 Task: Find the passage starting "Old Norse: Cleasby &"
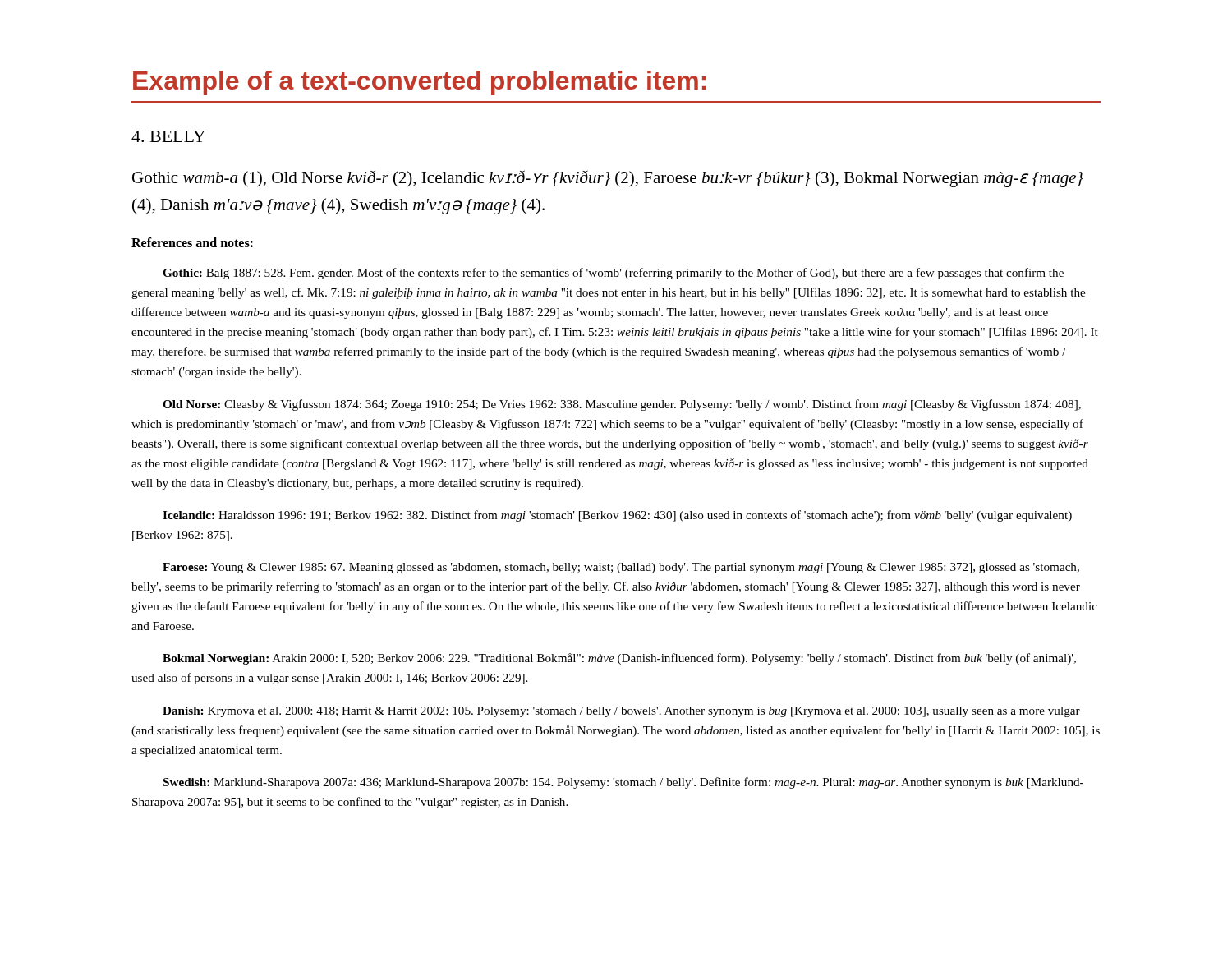click(x=616, y=443)
